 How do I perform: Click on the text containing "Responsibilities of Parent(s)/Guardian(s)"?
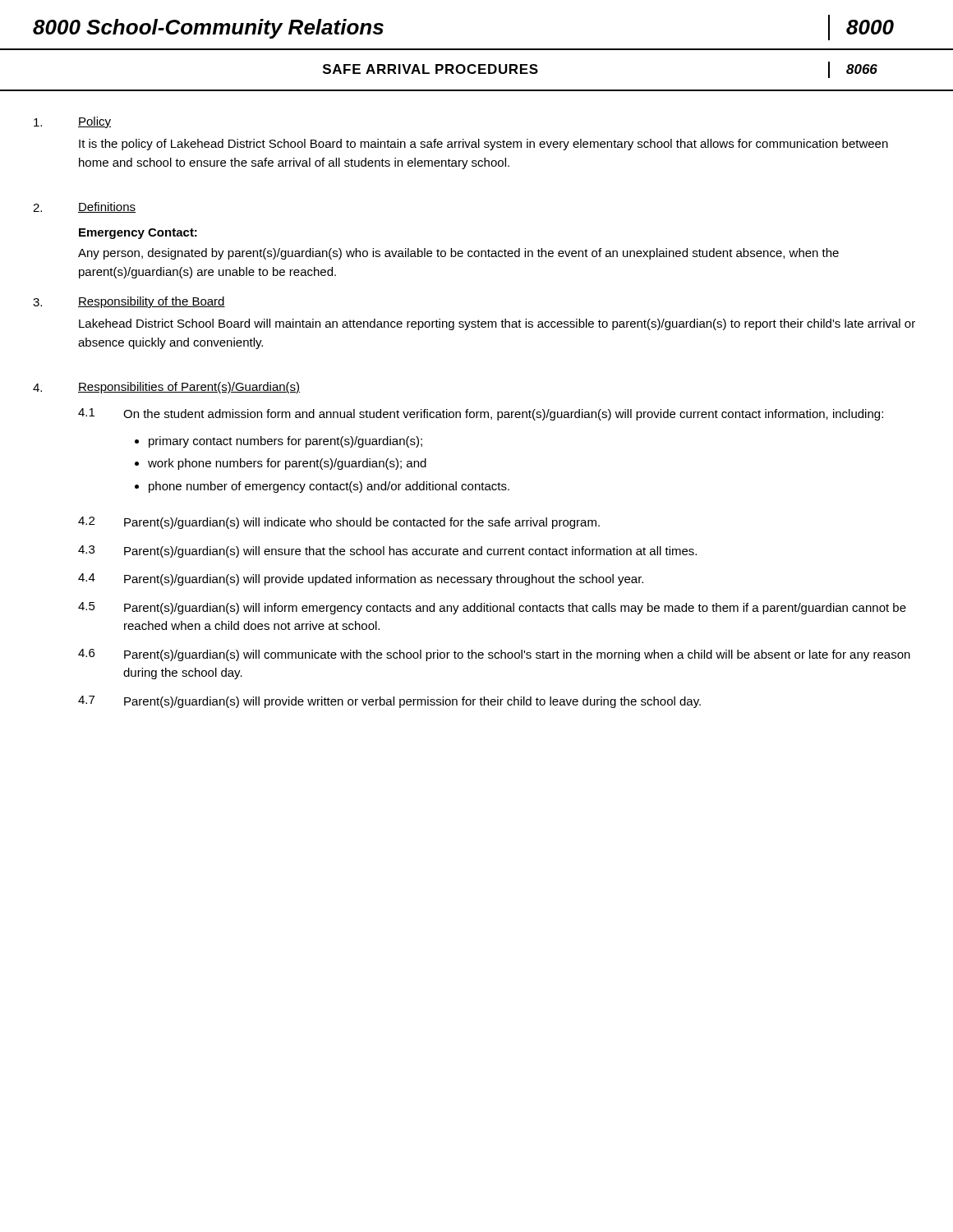click(189, 386)
